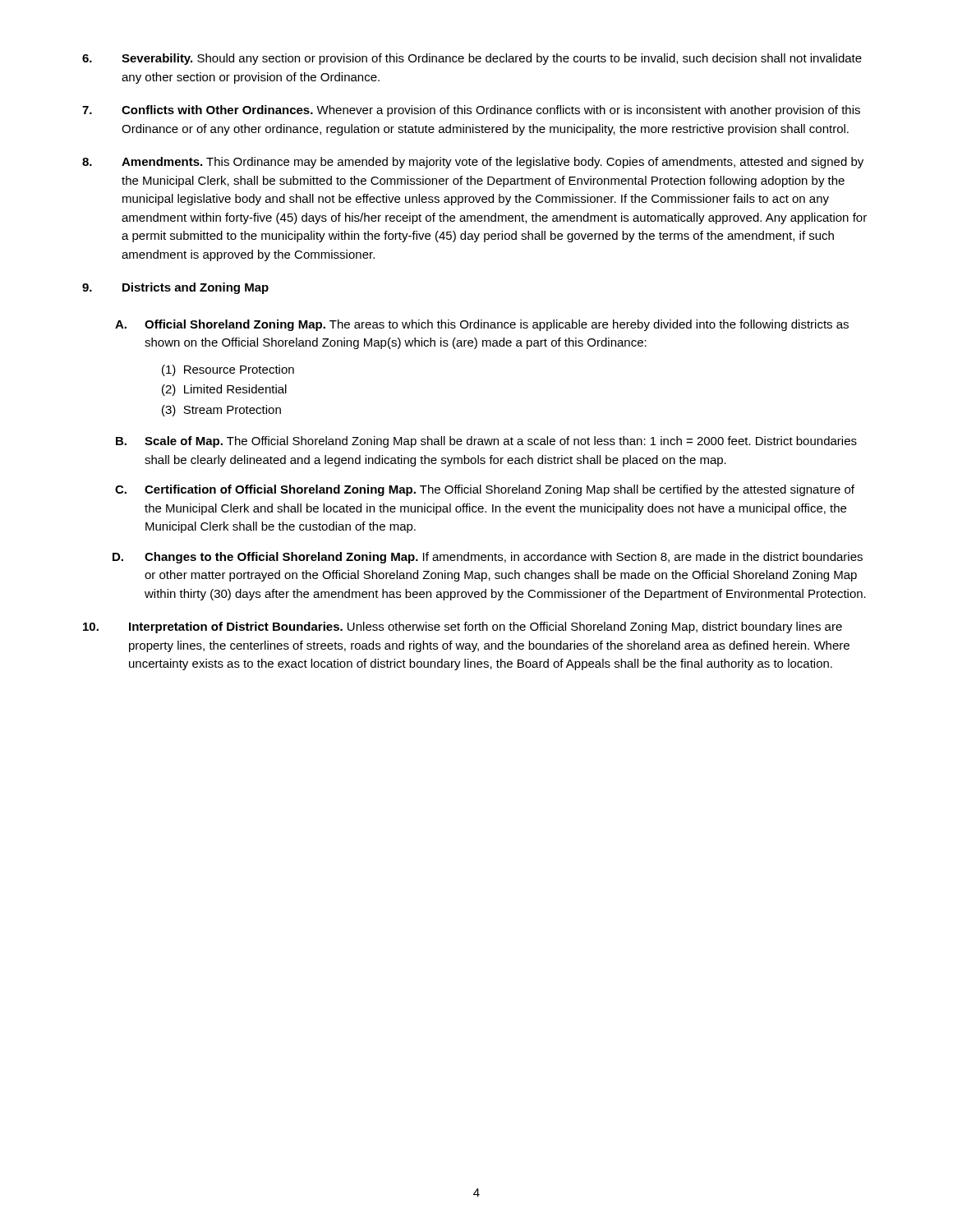The width and height of the screenshot is (953, 1232).
Task: Point to the element starting "(3) Stream Protection"
Action: click(x=221, y=409)
